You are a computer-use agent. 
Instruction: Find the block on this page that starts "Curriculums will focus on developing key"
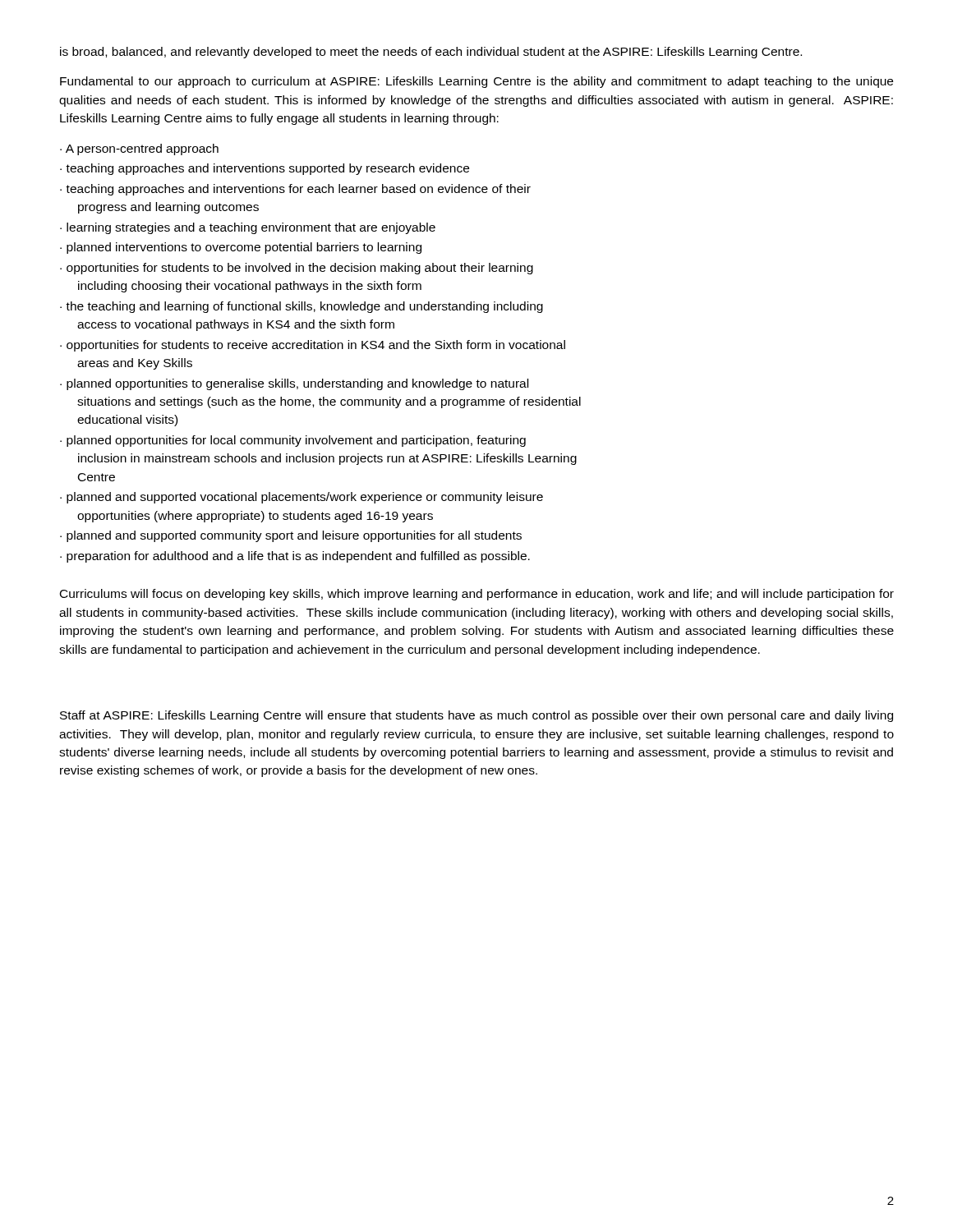(x=476, y=621)
